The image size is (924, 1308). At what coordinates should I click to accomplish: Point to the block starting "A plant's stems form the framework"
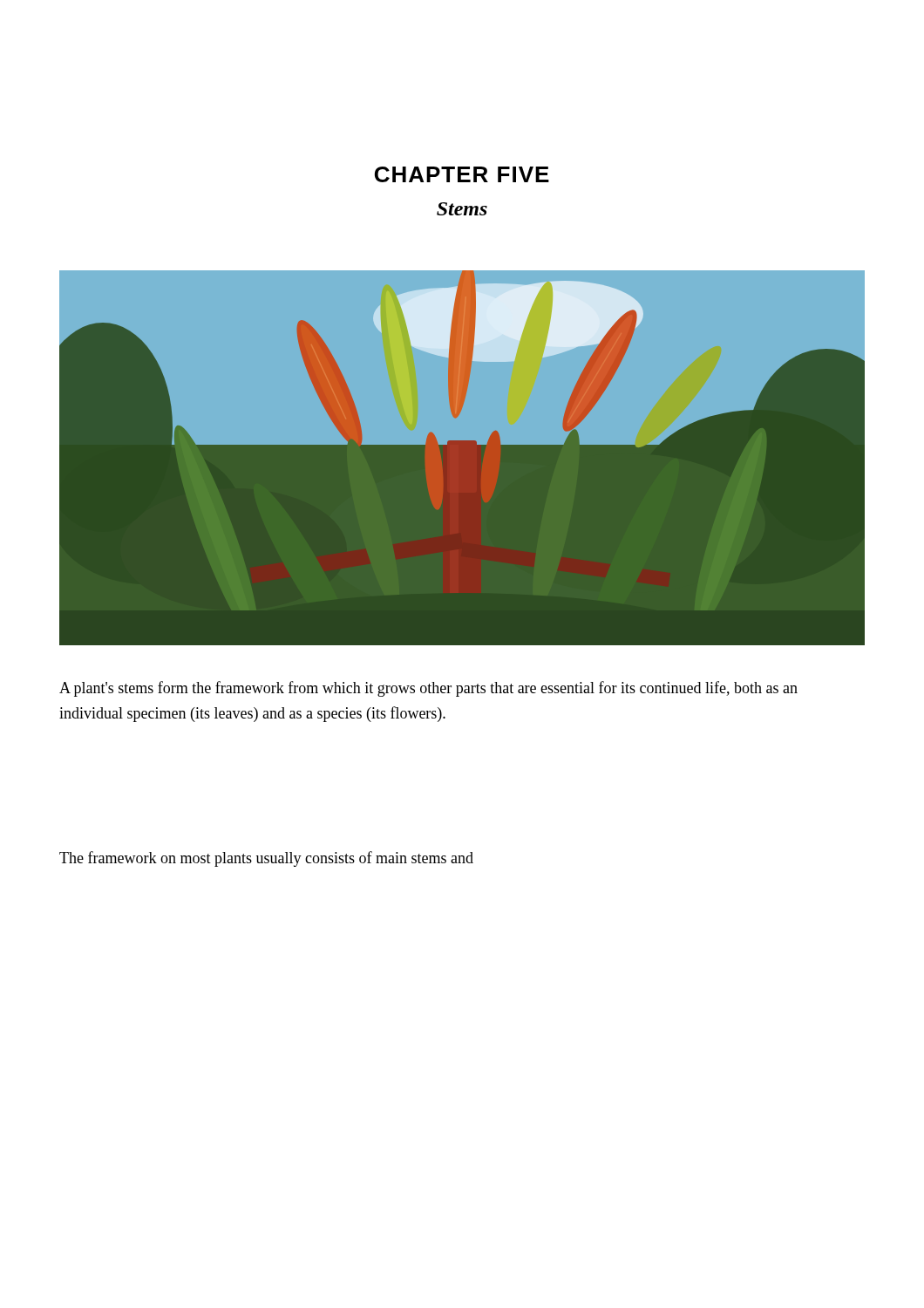tap(428, 701)
